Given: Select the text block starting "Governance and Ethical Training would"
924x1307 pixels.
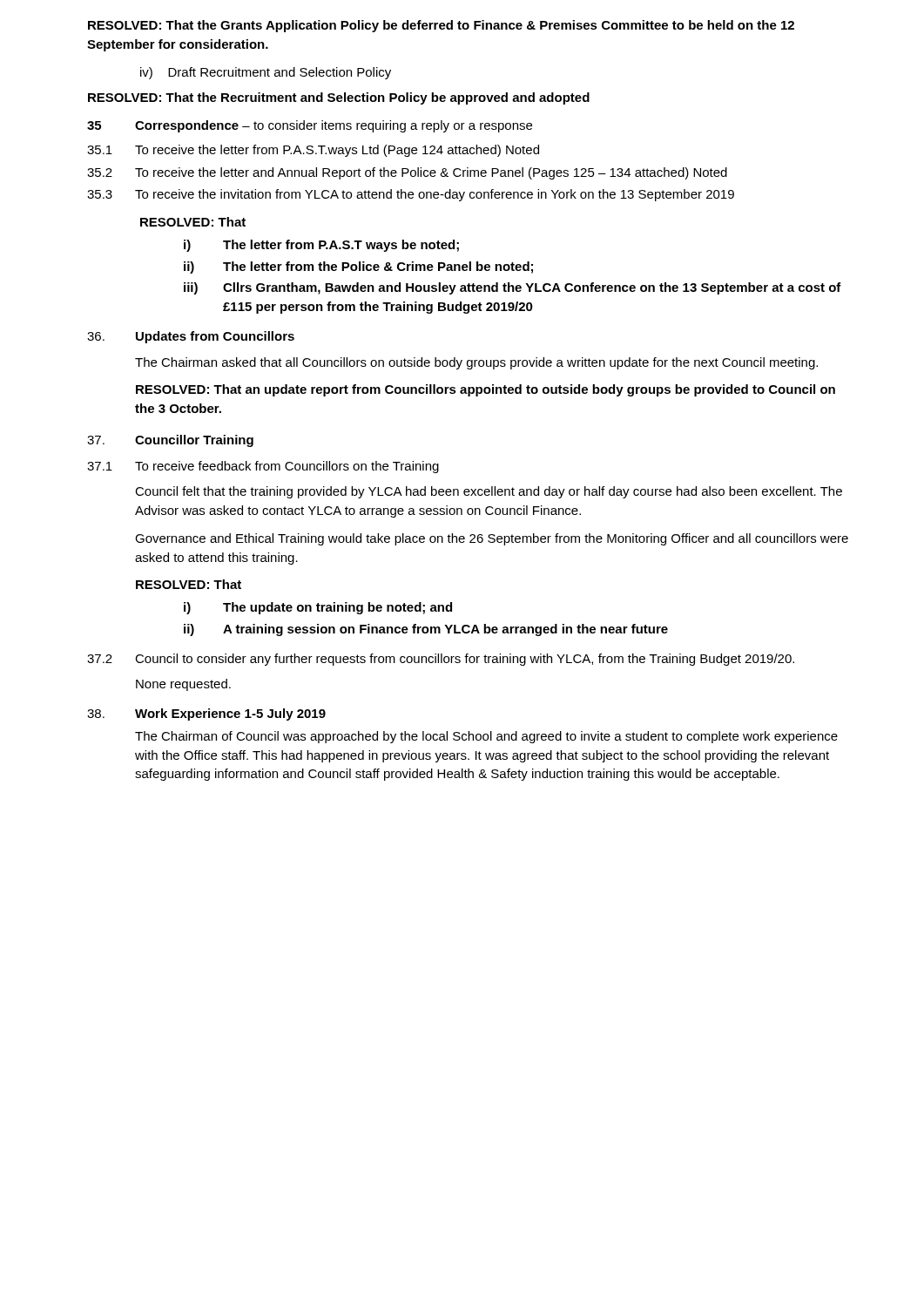Looking at the screenshot, I should click(x=492, y=547).
